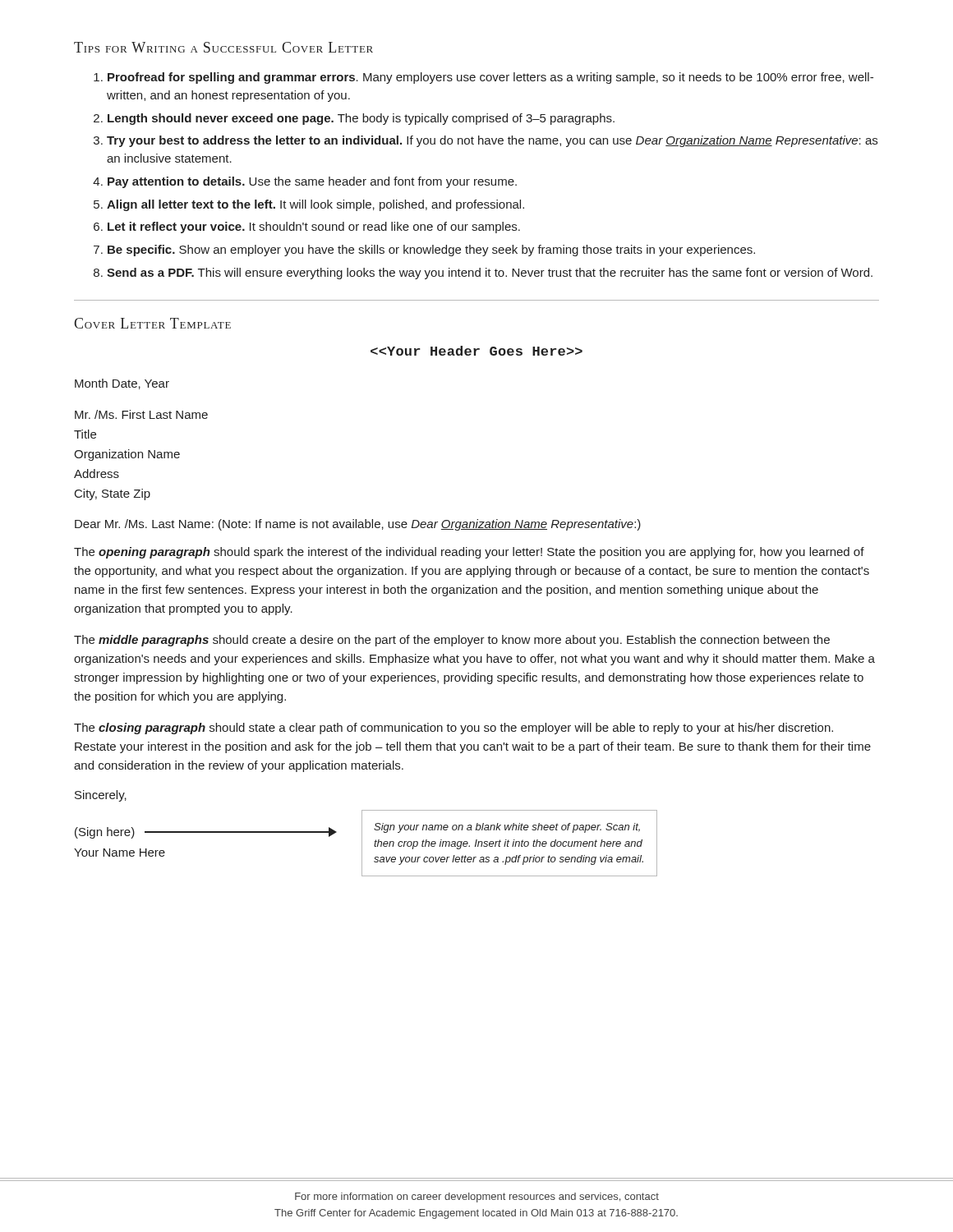
Task: Locate the element starting "Send as a PDF. This will"
Action: coord(485,272)
